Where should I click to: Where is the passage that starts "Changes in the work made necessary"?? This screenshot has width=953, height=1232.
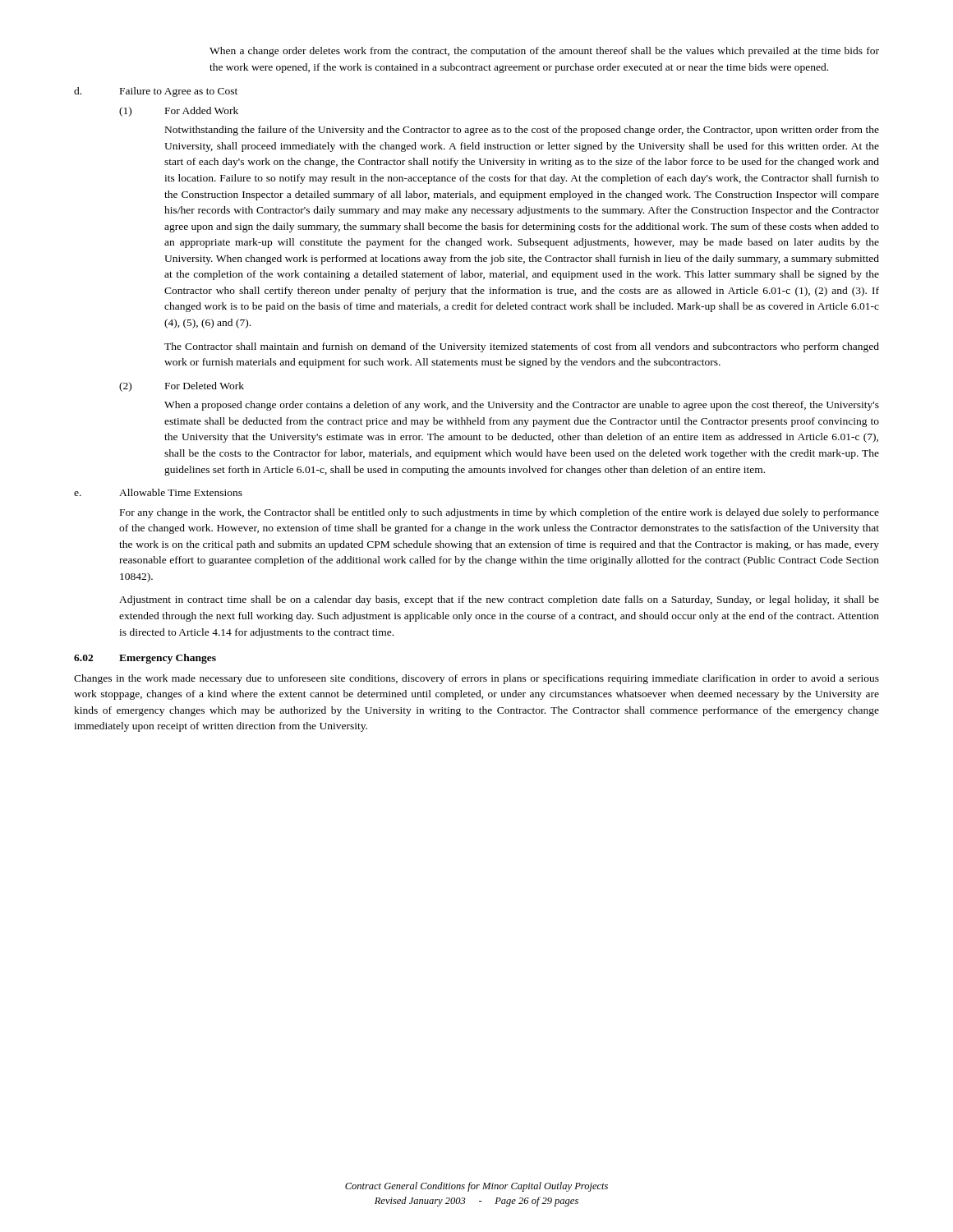476,702
